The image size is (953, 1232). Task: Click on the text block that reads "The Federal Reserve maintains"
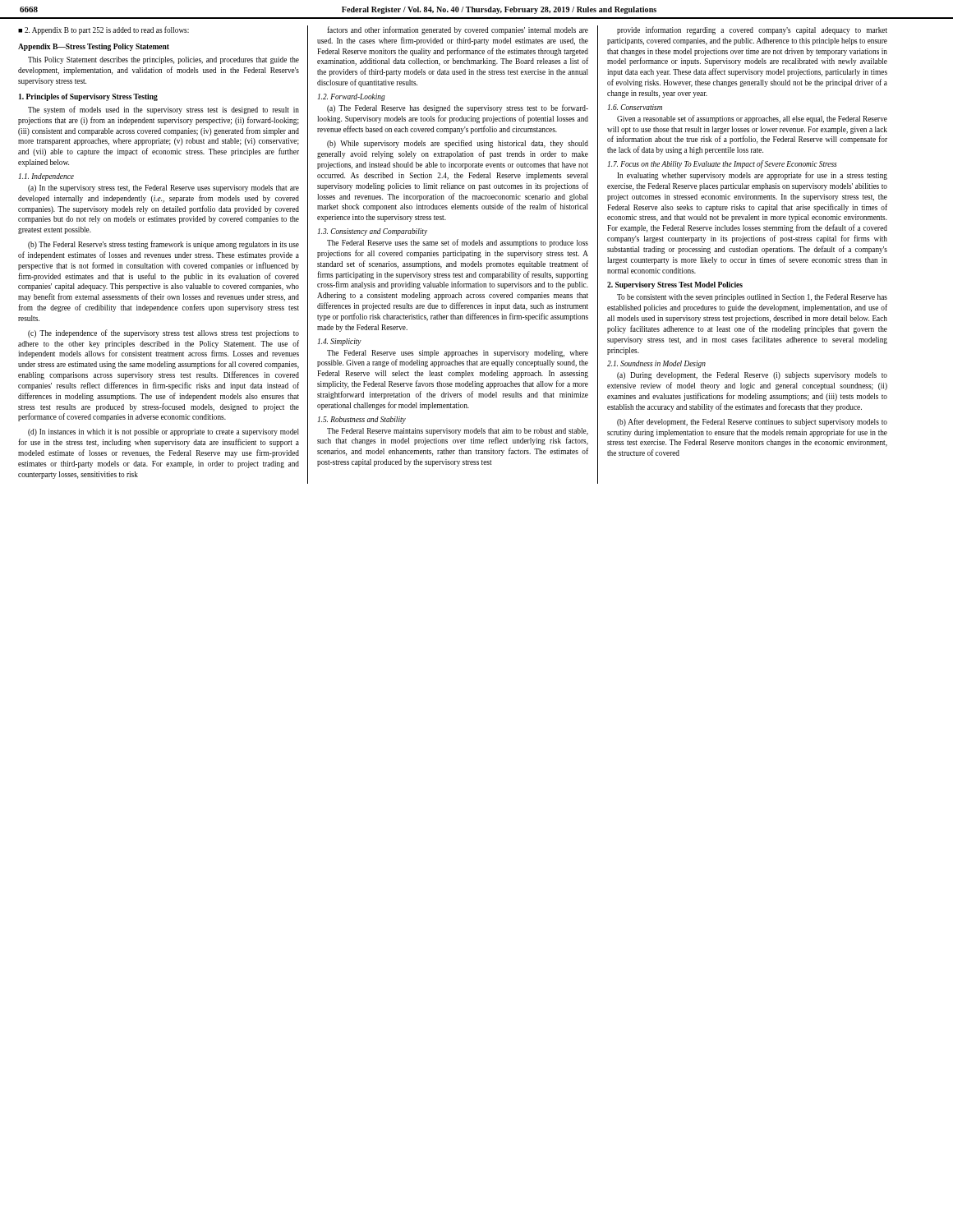point(453,447)
